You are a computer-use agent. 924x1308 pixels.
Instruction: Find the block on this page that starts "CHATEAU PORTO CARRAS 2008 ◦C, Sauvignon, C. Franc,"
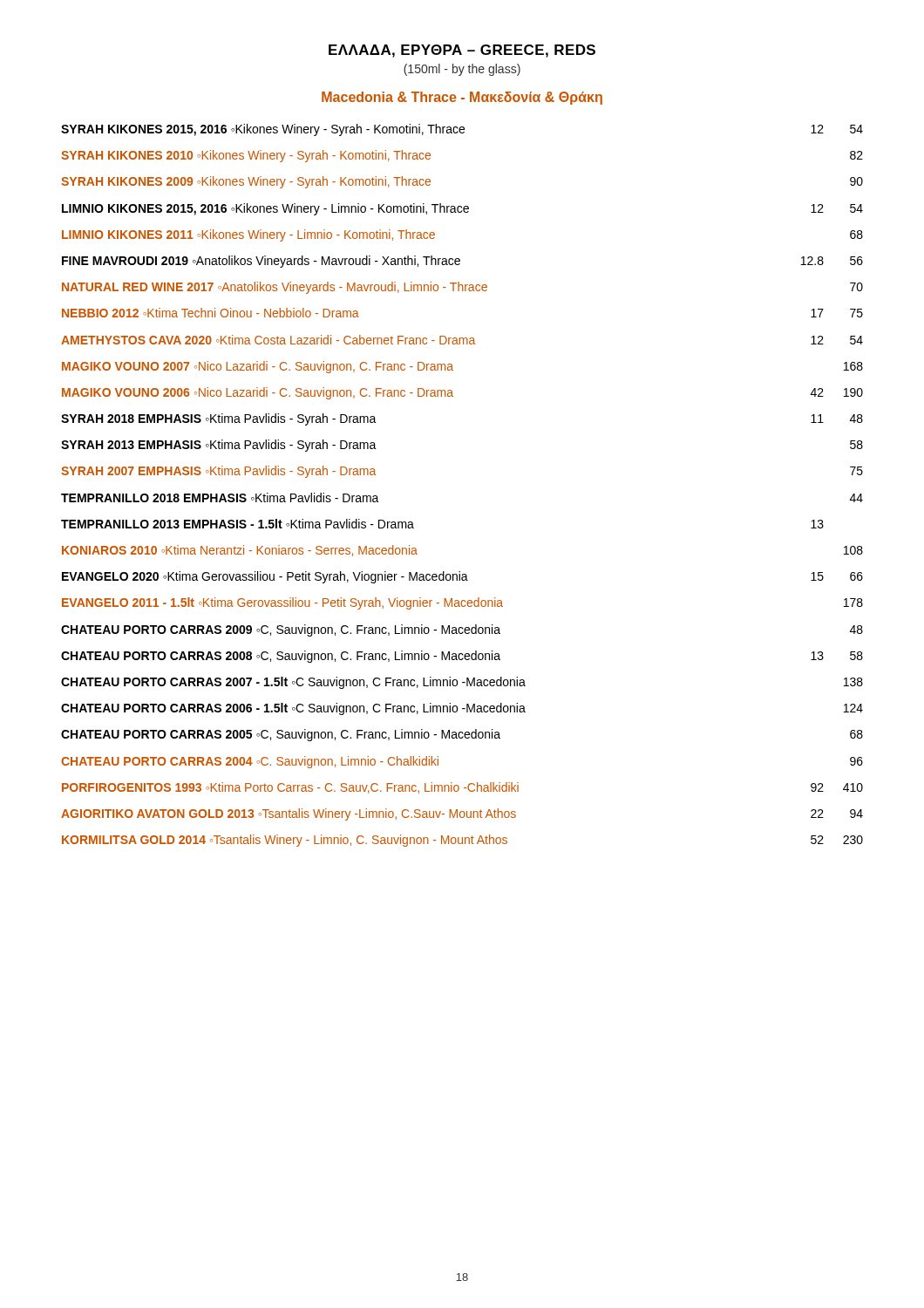tap(462, 656)
